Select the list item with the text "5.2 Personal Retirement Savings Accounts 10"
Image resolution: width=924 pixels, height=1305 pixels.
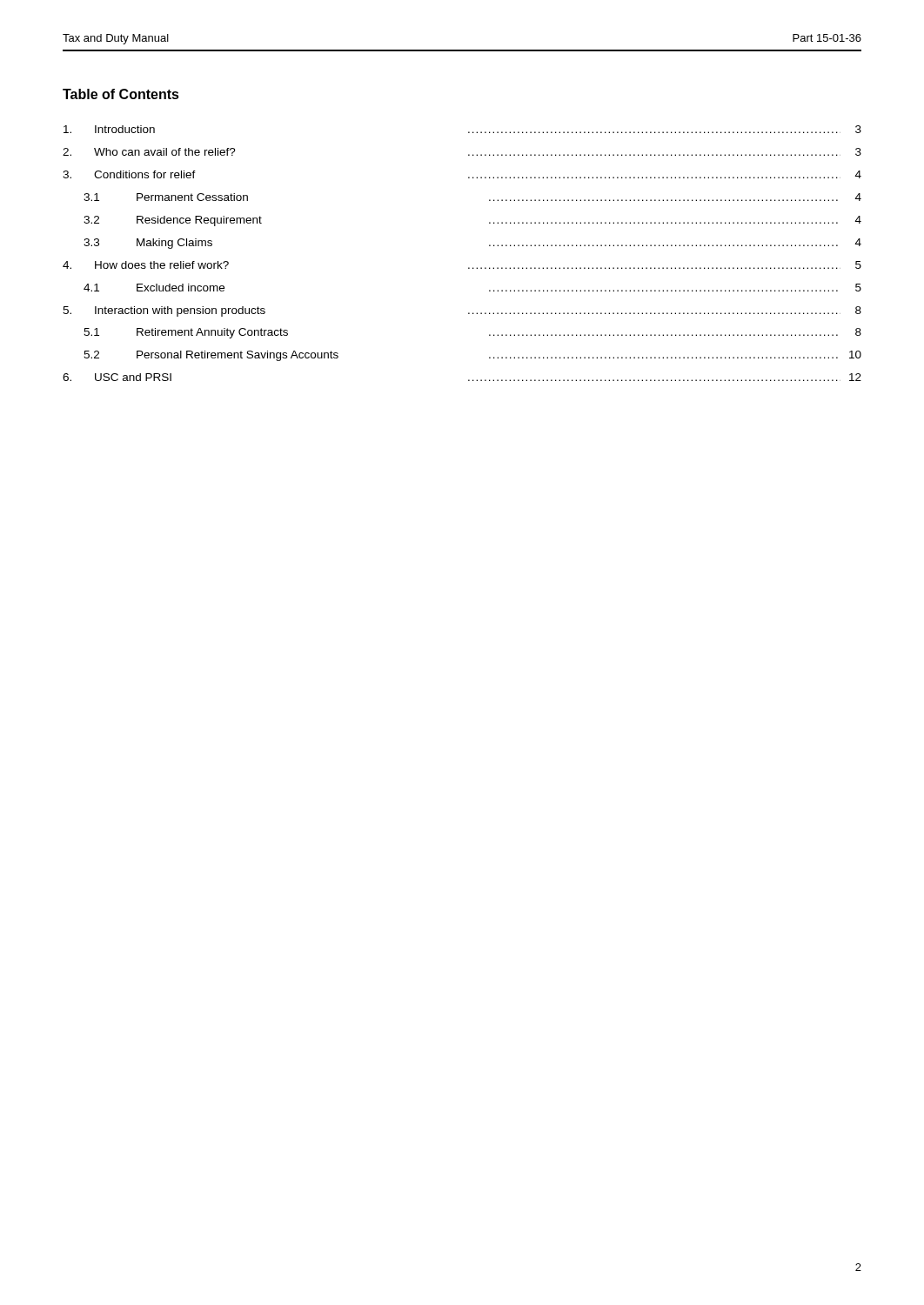pyautogui.click(x=238, y=355)
